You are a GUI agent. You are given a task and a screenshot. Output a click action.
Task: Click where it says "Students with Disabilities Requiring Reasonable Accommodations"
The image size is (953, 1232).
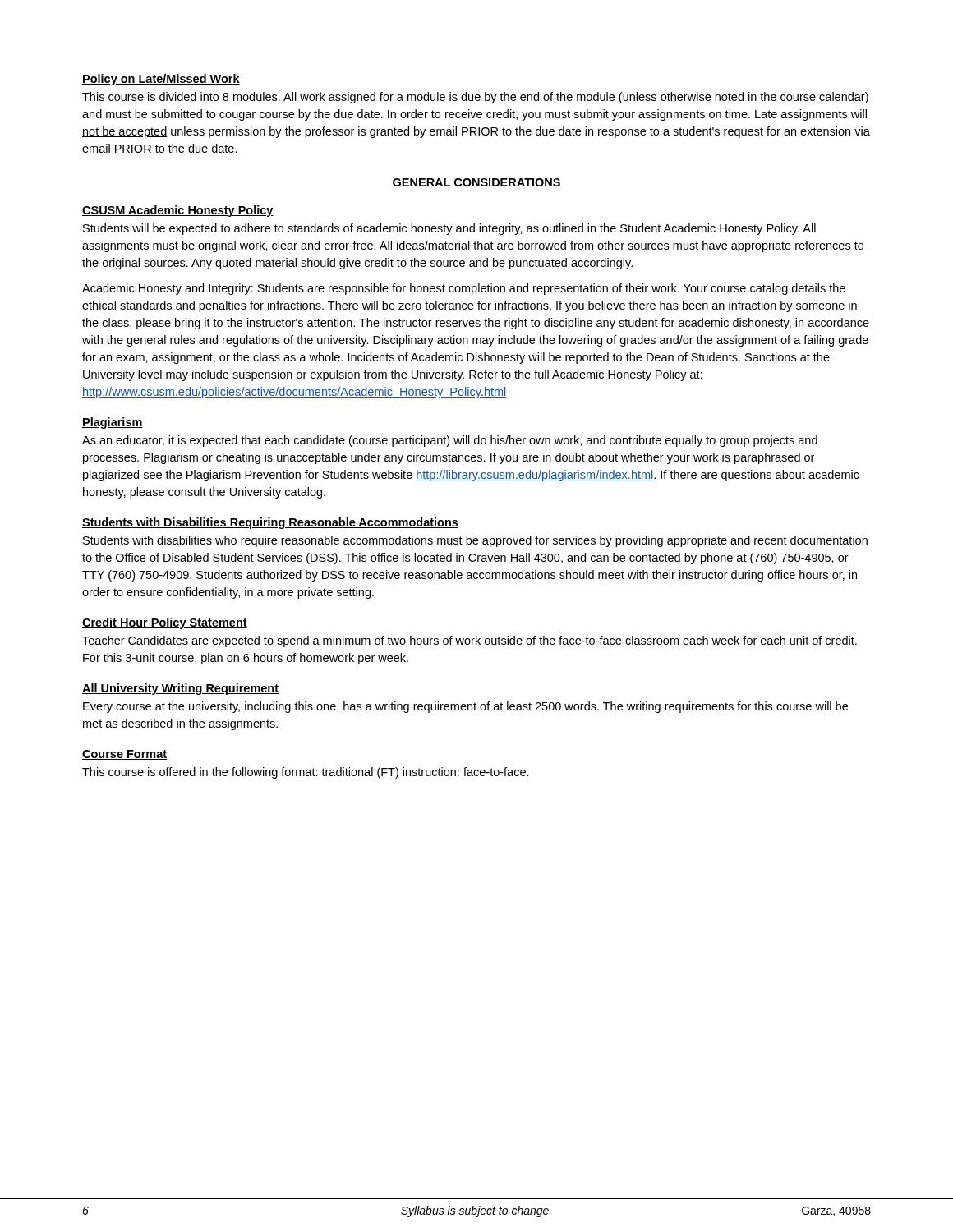[x=270, y=523]
